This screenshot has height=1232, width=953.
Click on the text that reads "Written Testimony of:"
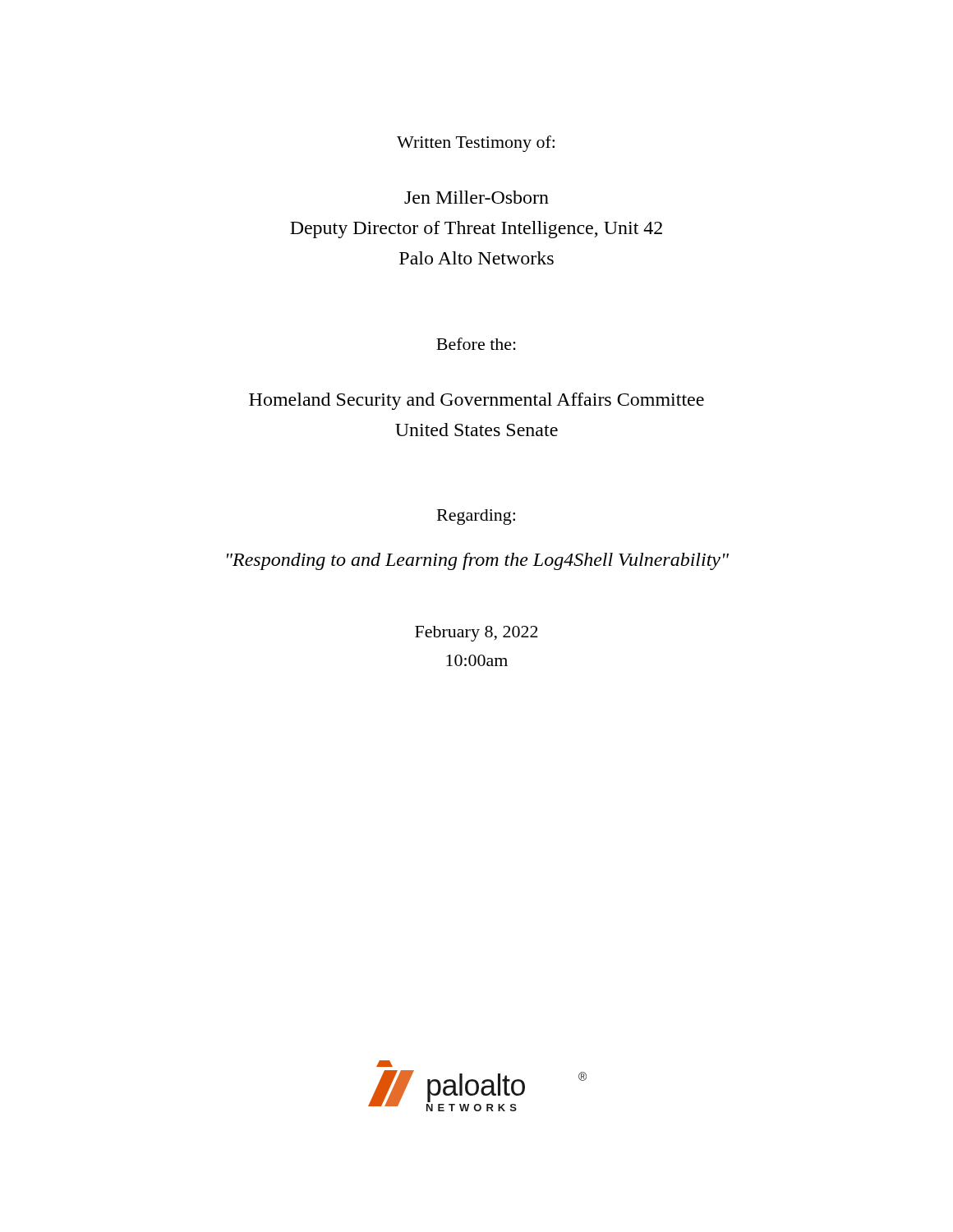click(476, 142)
